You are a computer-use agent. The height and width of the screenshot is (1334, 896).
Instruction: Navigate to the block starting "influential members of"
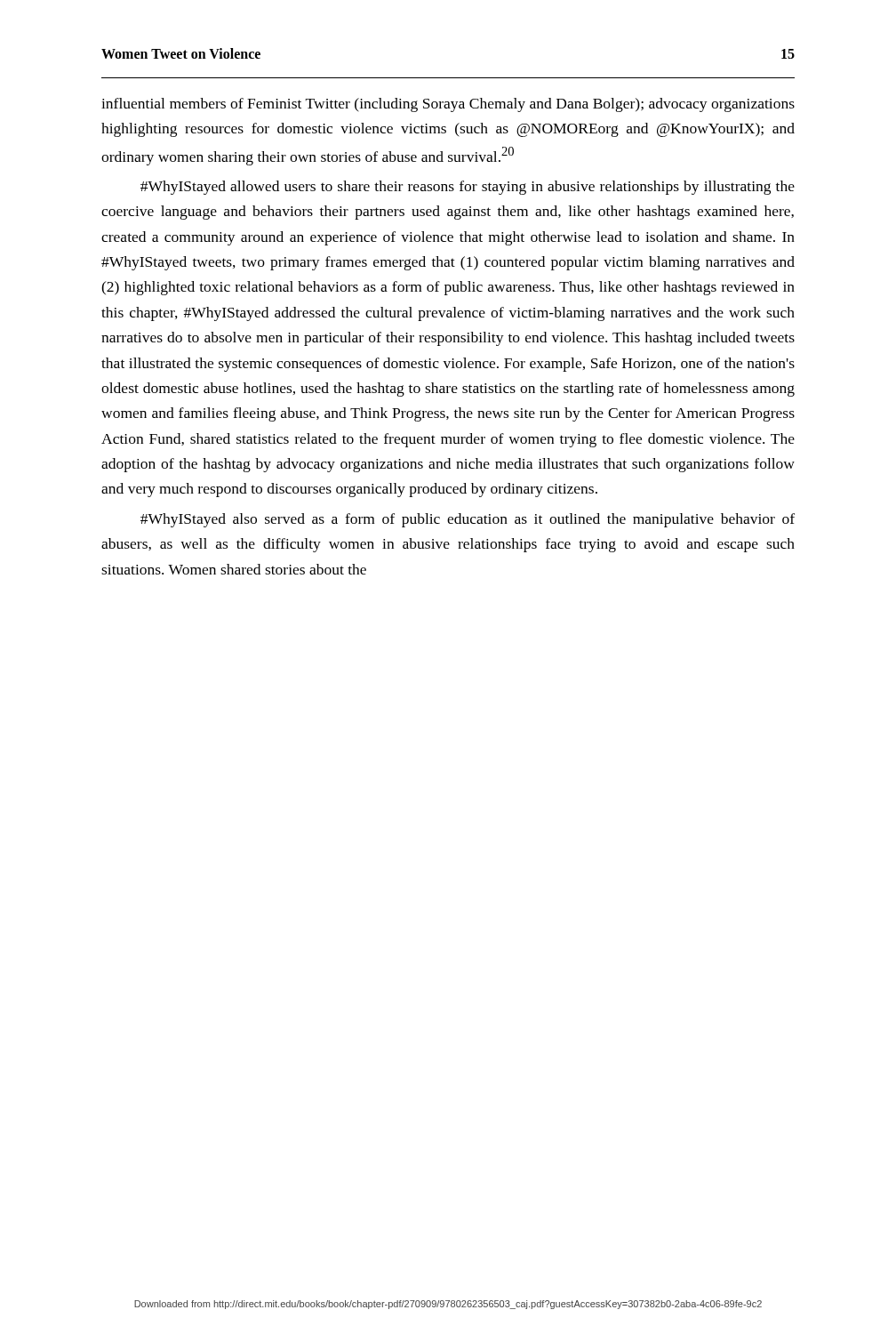click(x=448, y=130)
